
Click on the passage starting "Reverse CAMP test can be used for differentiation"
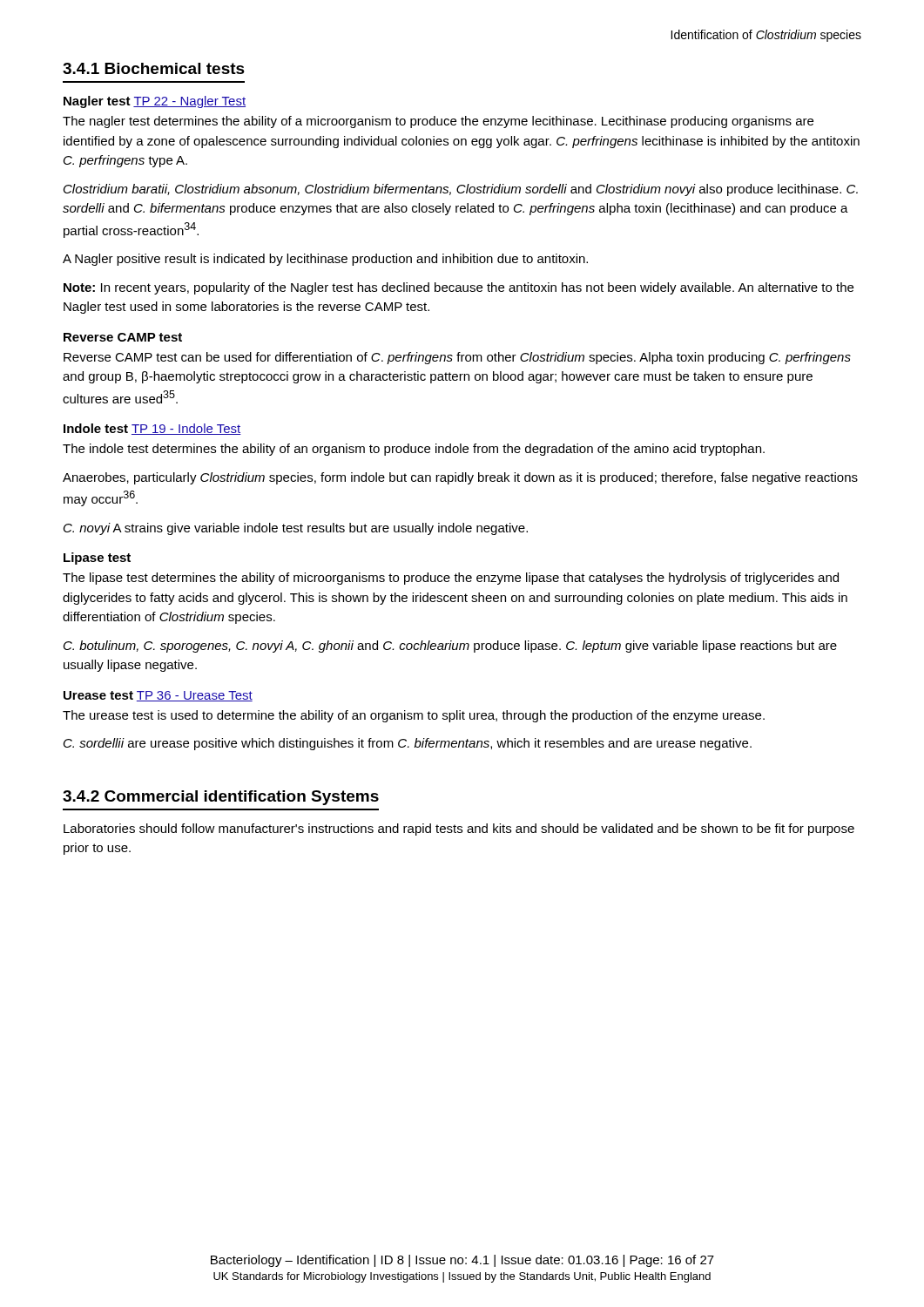(457, 377)
